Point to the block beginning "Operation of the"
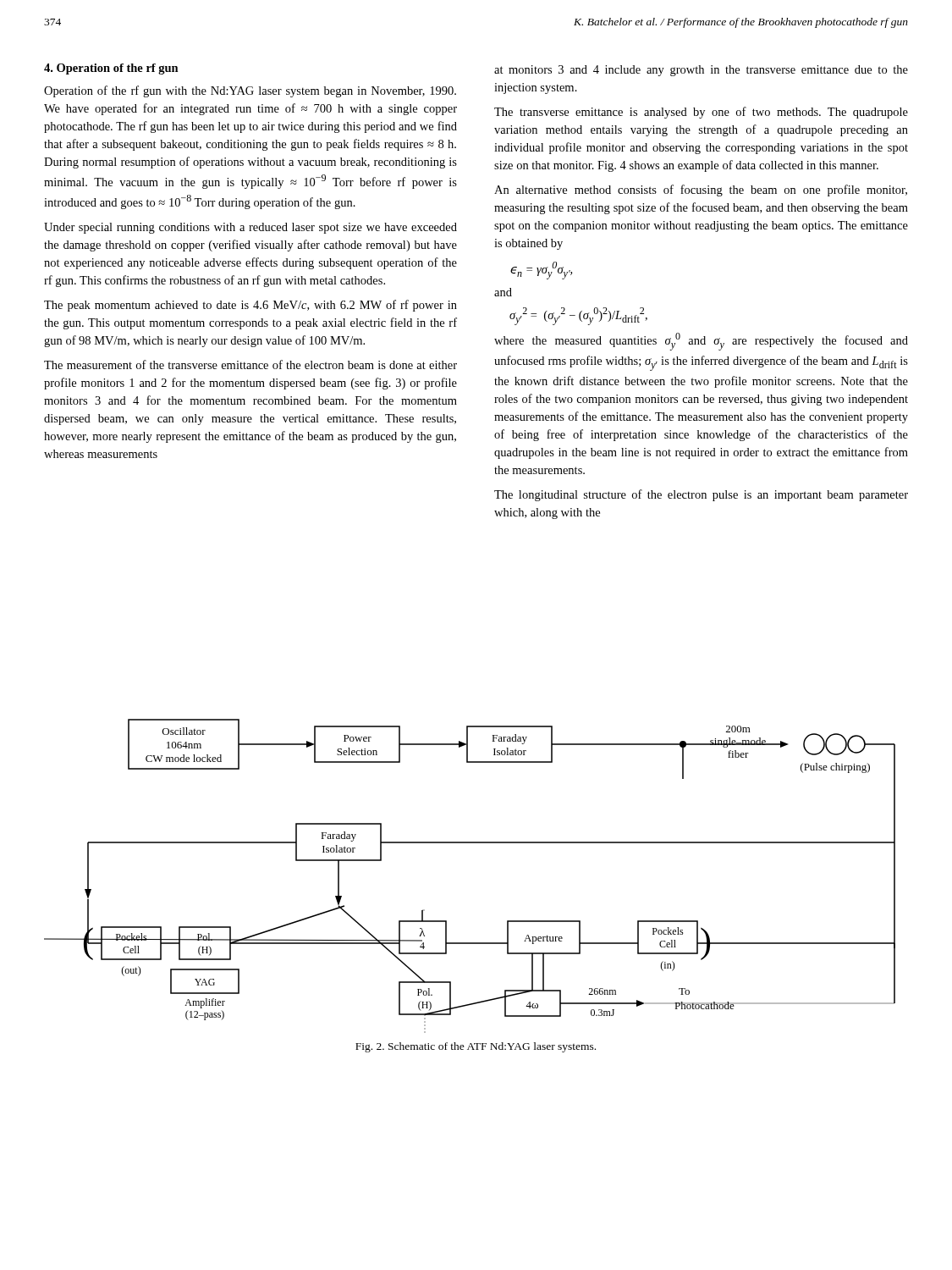952x1270 pixels. (250, 147)
